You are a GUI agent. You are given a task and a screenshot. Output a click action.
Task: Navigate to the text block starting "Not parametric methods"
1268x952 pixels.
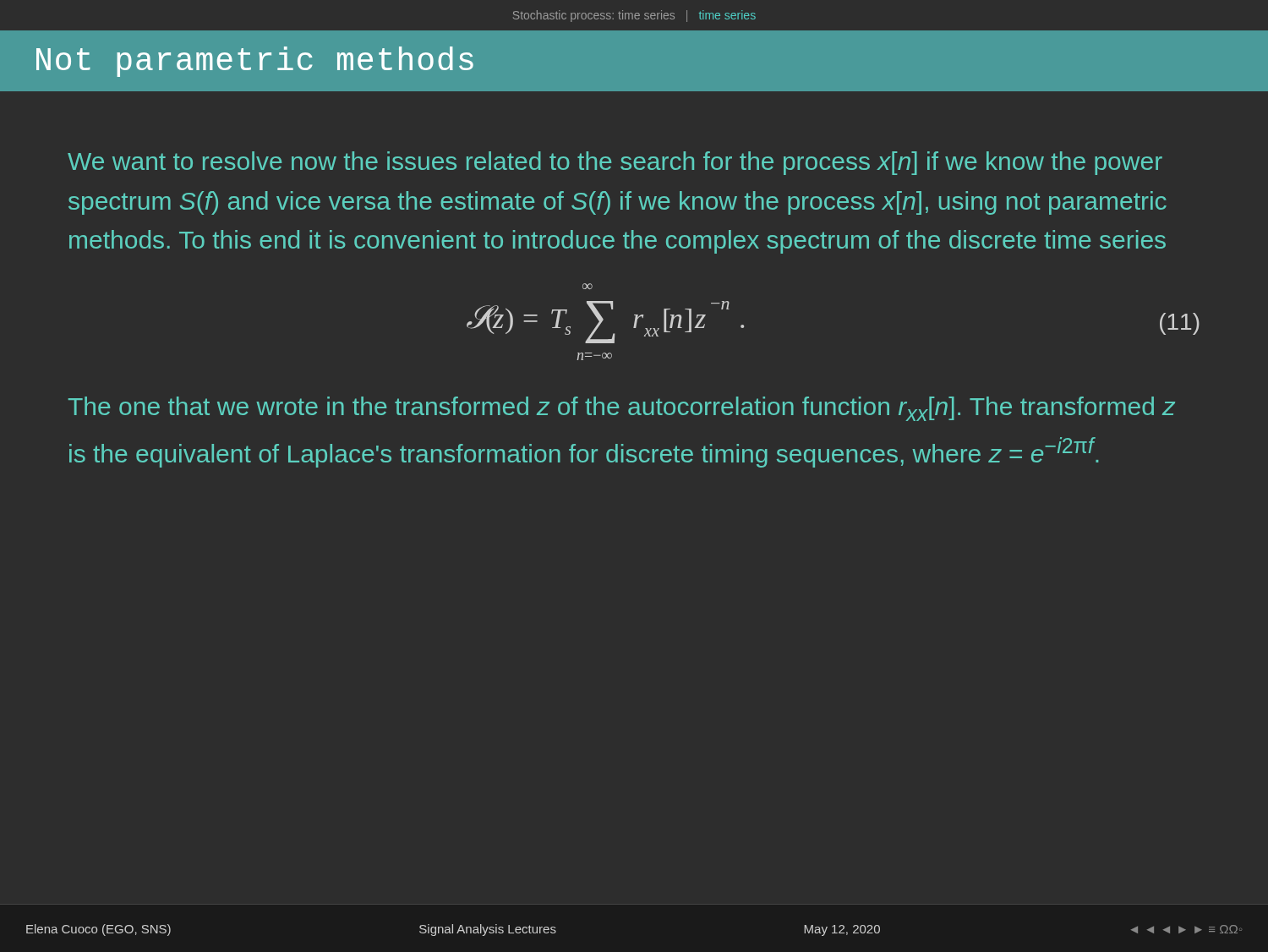(255, 61)
